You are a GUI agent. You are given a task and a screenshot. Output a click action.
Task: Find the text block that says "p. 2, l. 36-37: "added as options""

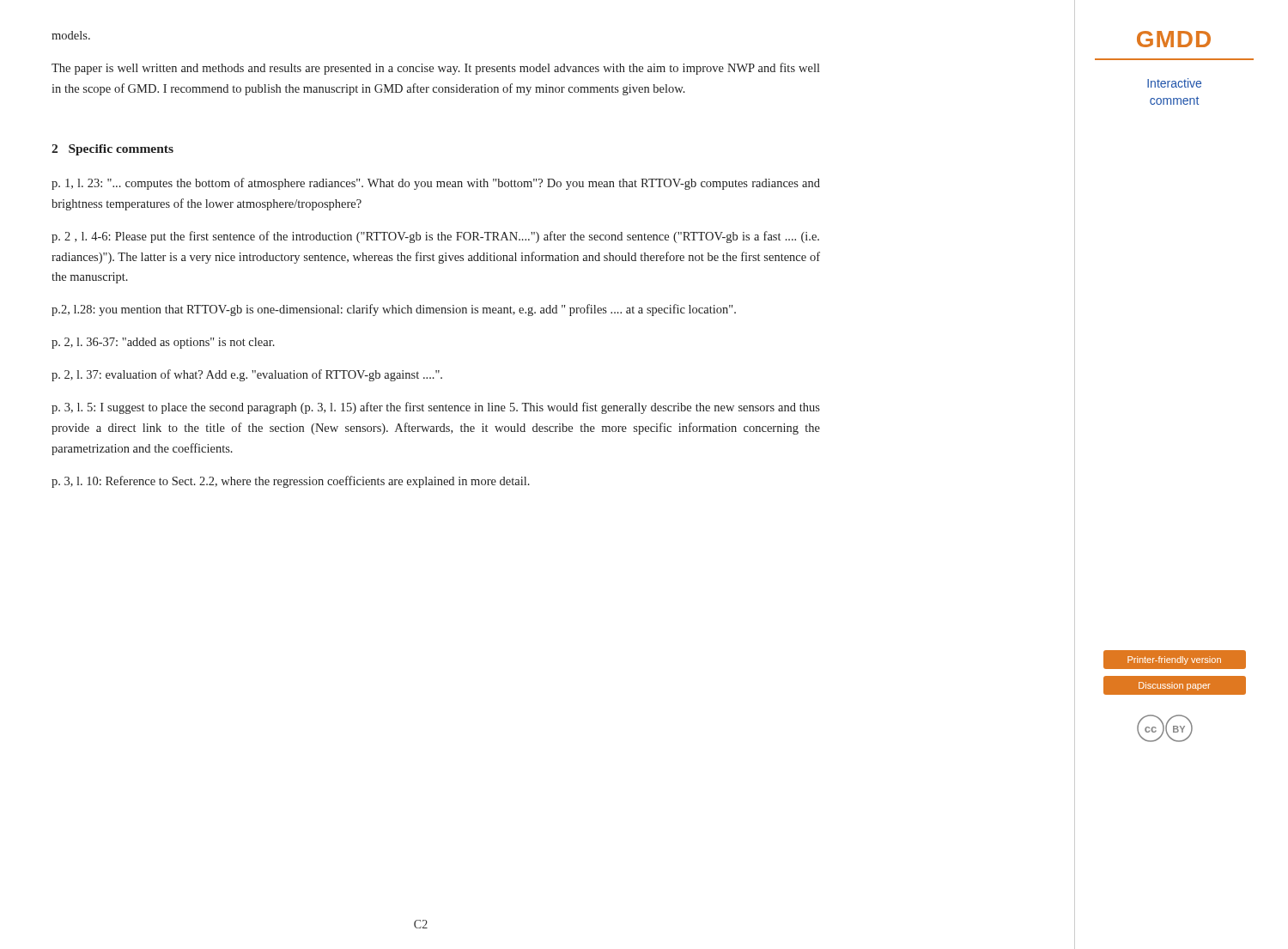tap(163, 342)
